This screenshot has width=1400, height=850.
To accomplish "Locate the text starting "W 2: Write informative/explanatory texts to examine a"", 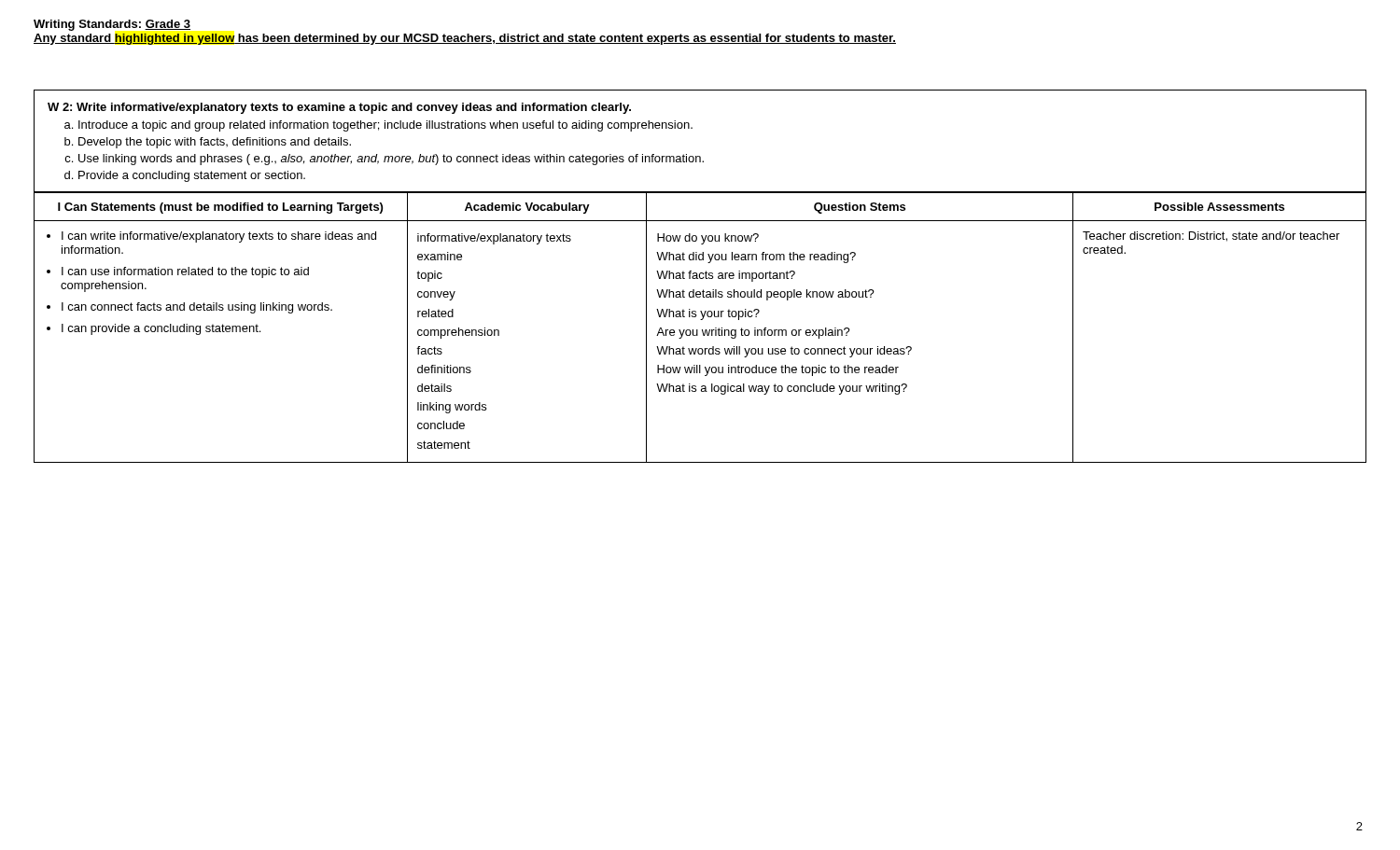I will tap(339, 108).
